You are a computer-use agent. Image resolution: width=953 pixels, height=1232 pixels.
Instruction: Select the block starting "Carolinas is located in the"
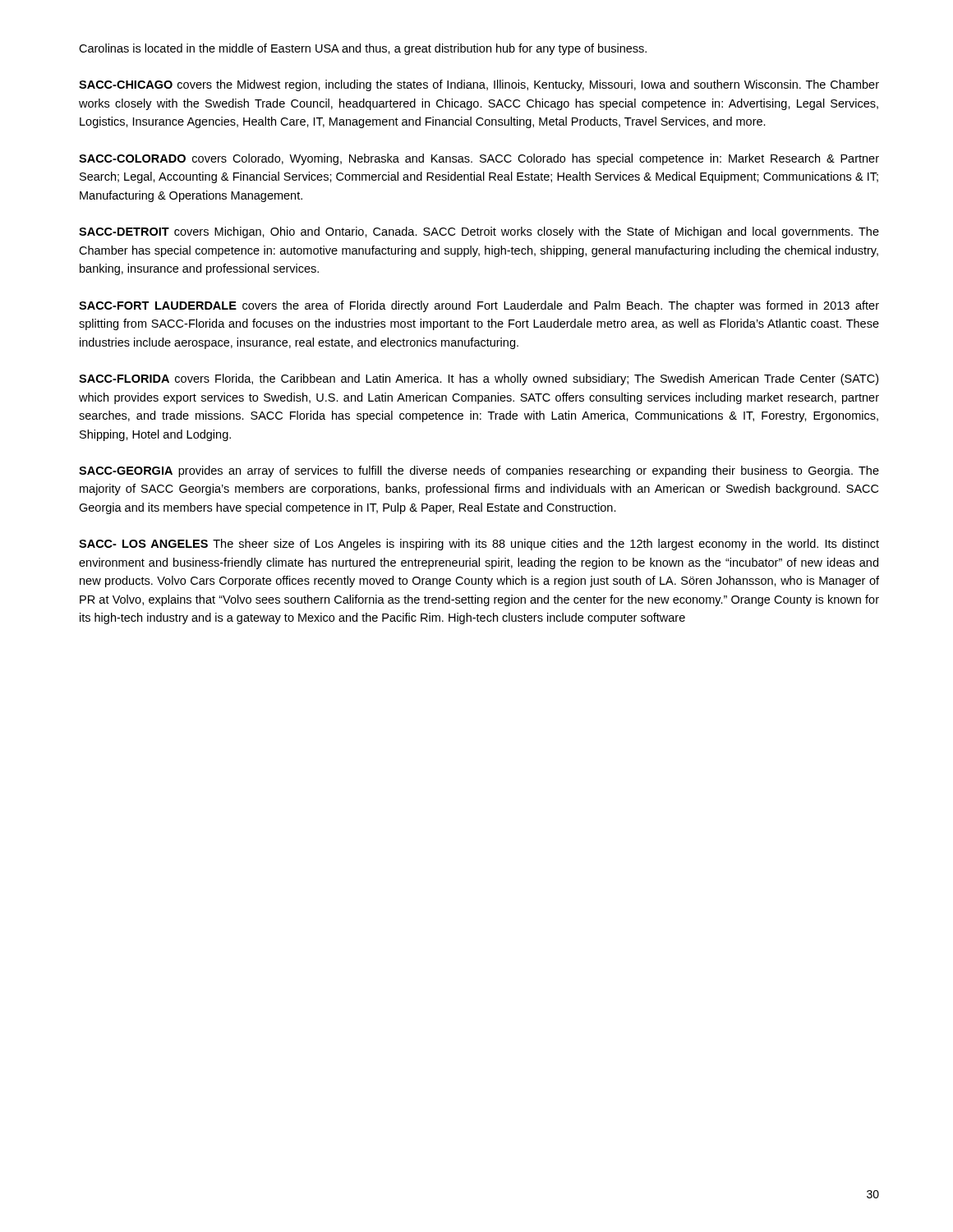click(x=363, y=48)
